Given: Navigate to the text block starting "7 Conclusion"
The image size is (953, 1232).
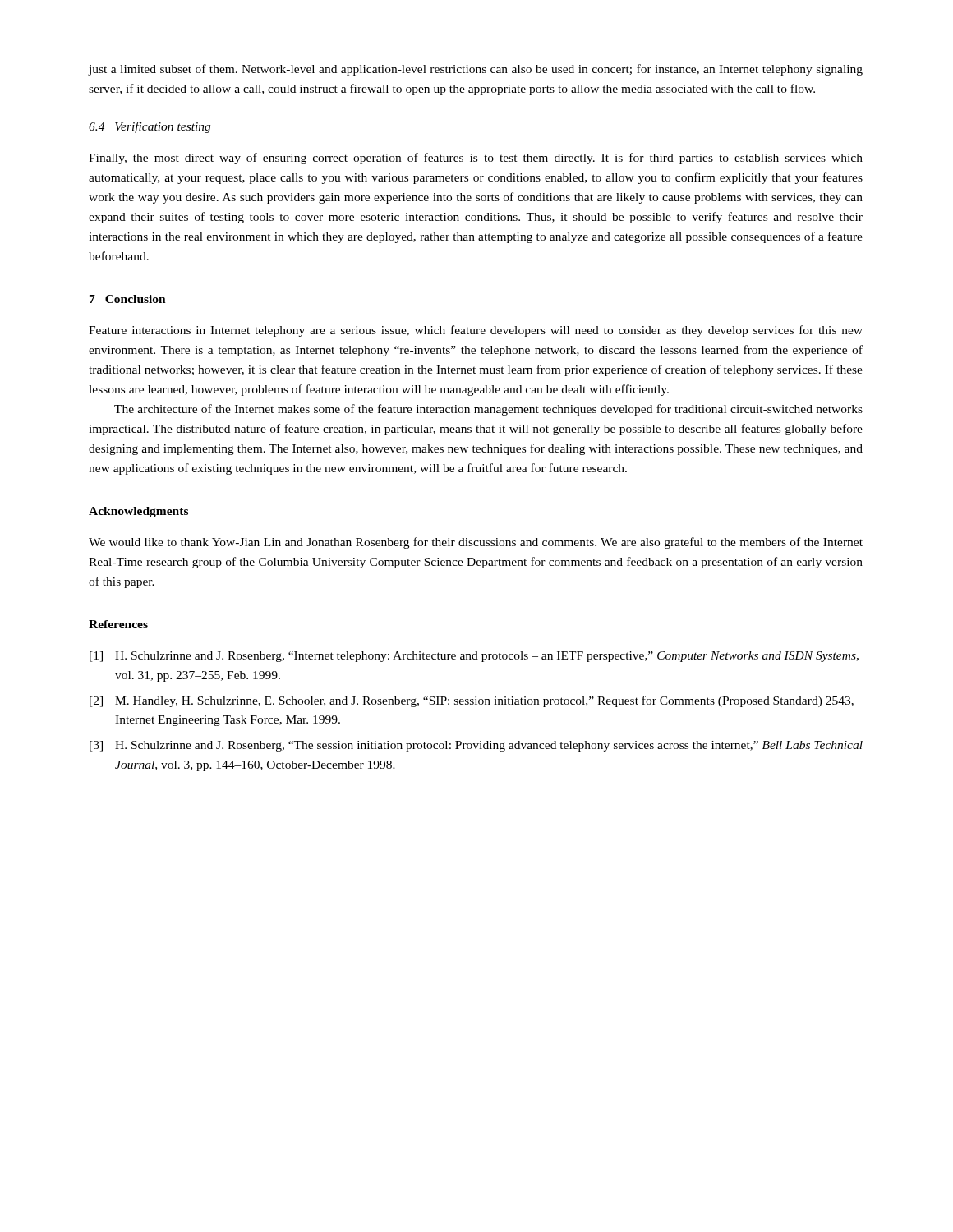Looking at the screenshot, I should pos(128,299).
